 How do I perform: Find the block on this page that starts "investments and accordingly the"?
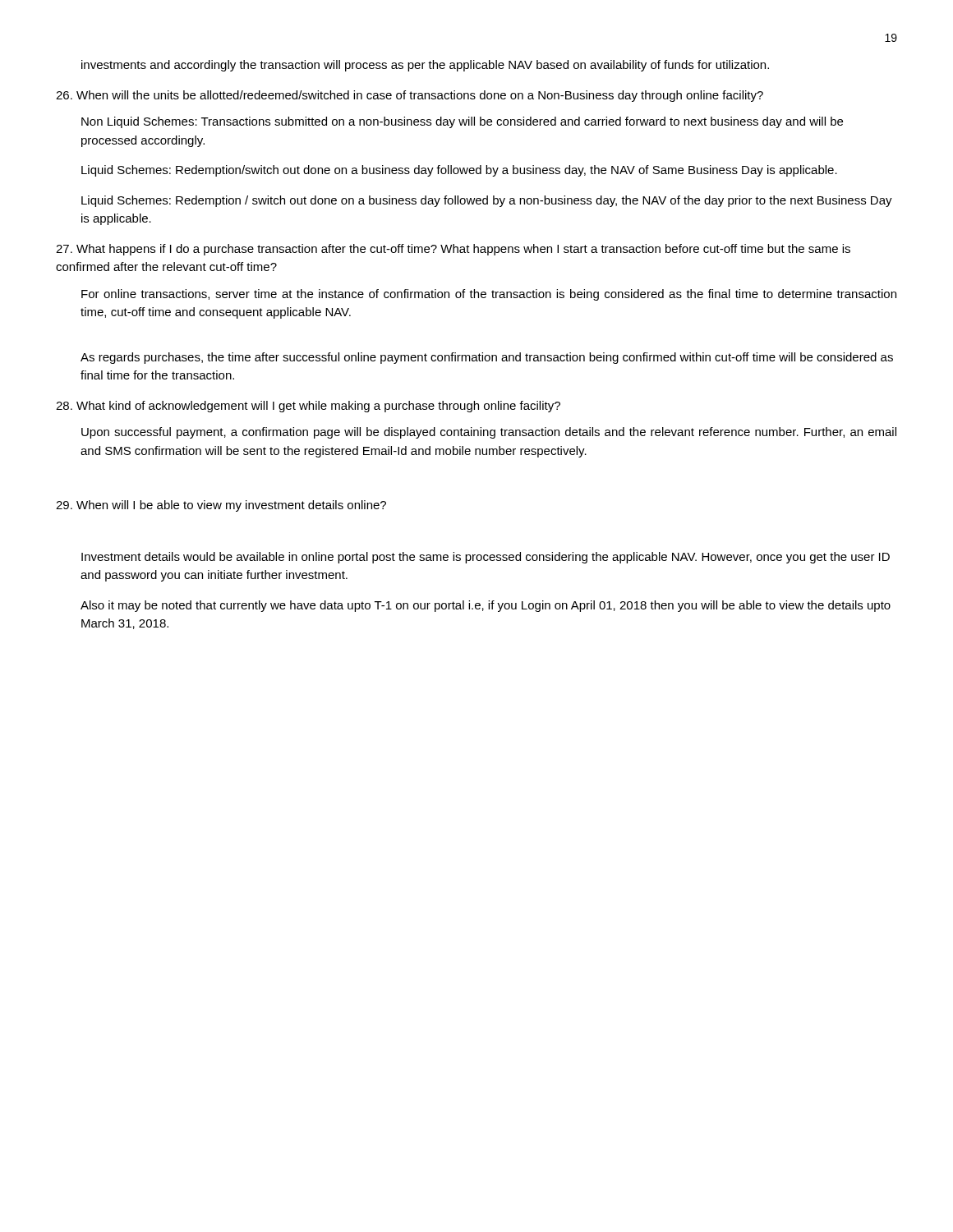(425, 64)
